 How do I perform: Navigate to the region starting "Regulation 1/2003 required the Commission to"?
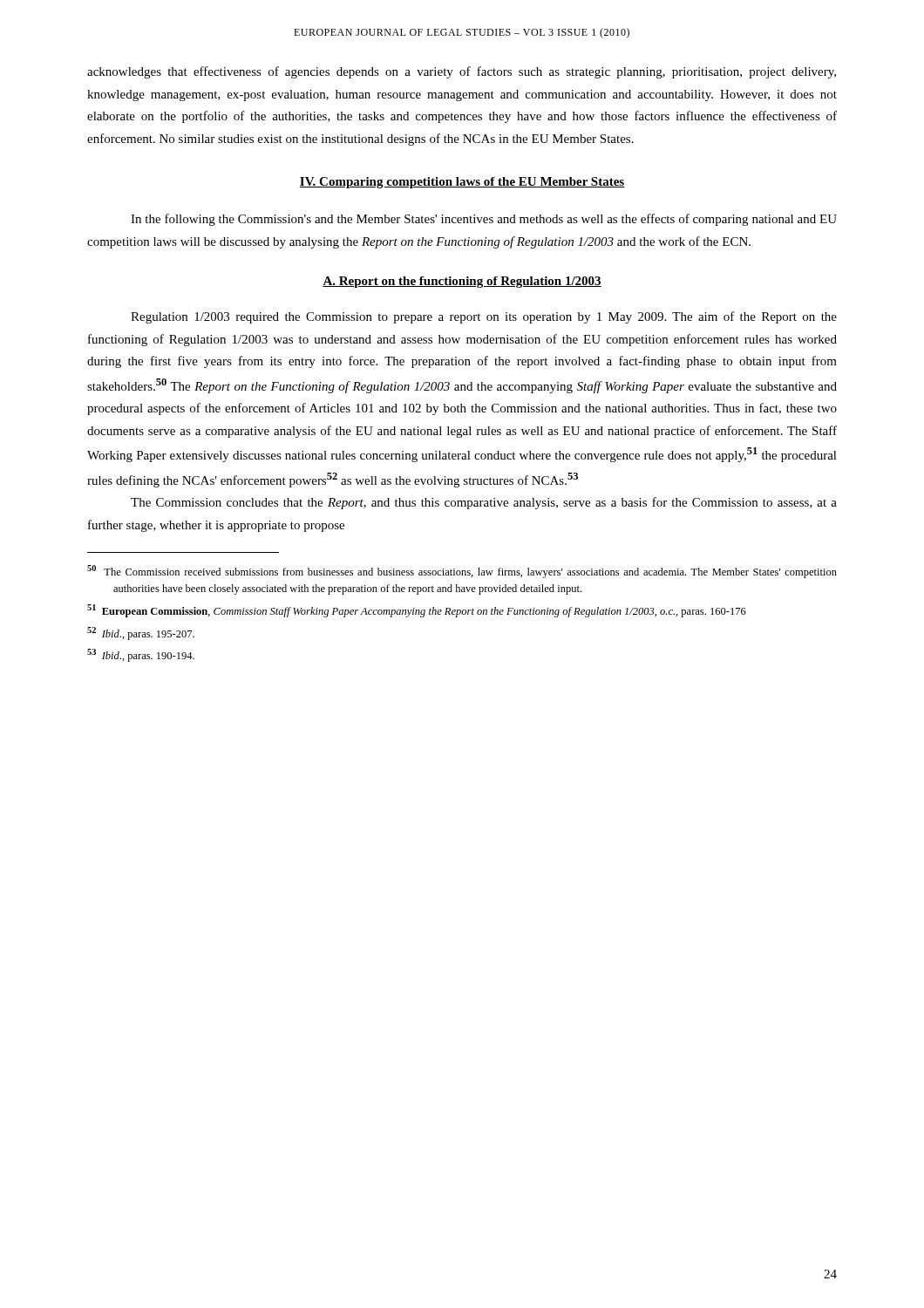tap(462, 398)
